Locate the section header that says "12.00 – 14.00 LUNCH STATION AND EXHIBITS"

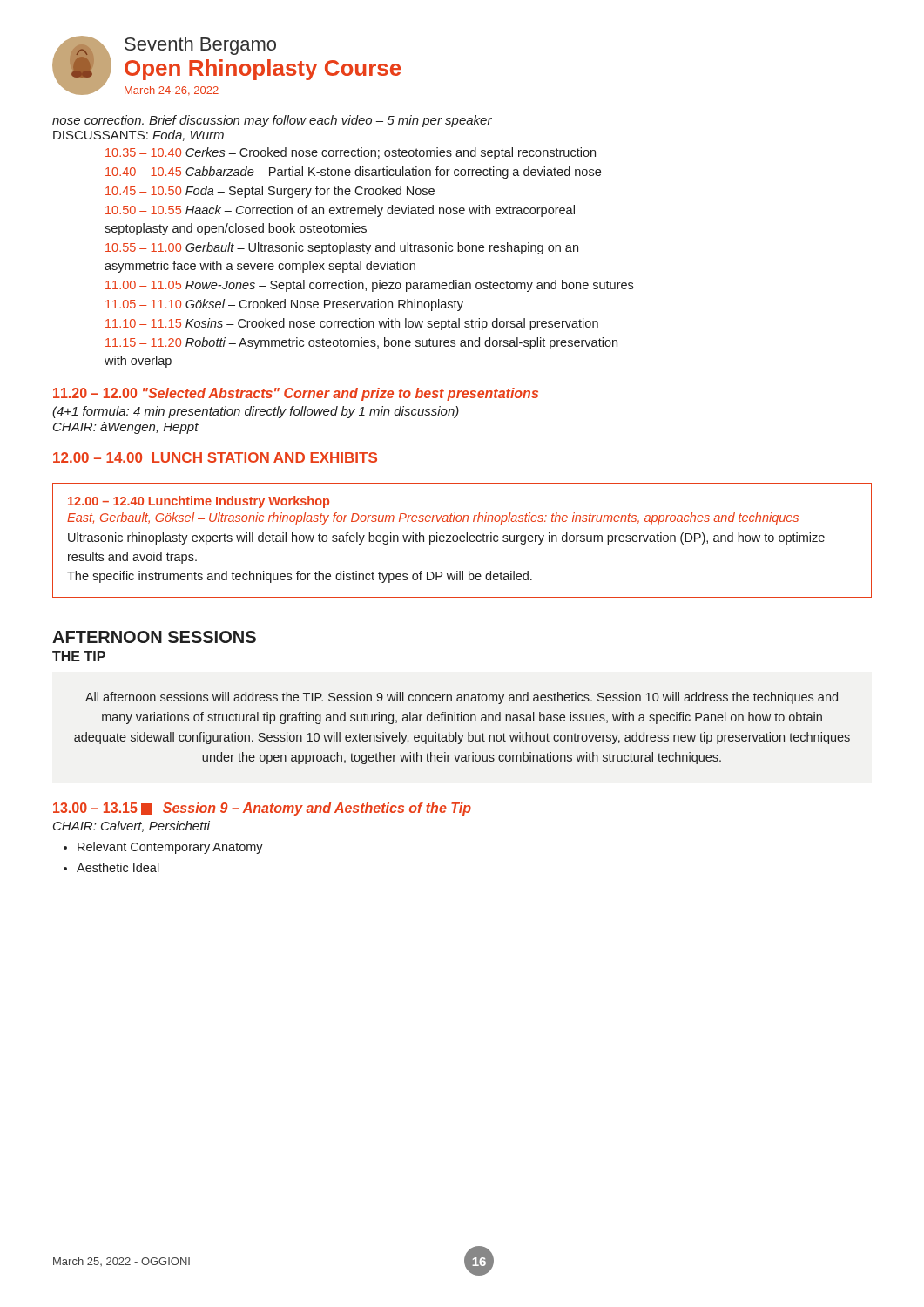click(215, 458)
